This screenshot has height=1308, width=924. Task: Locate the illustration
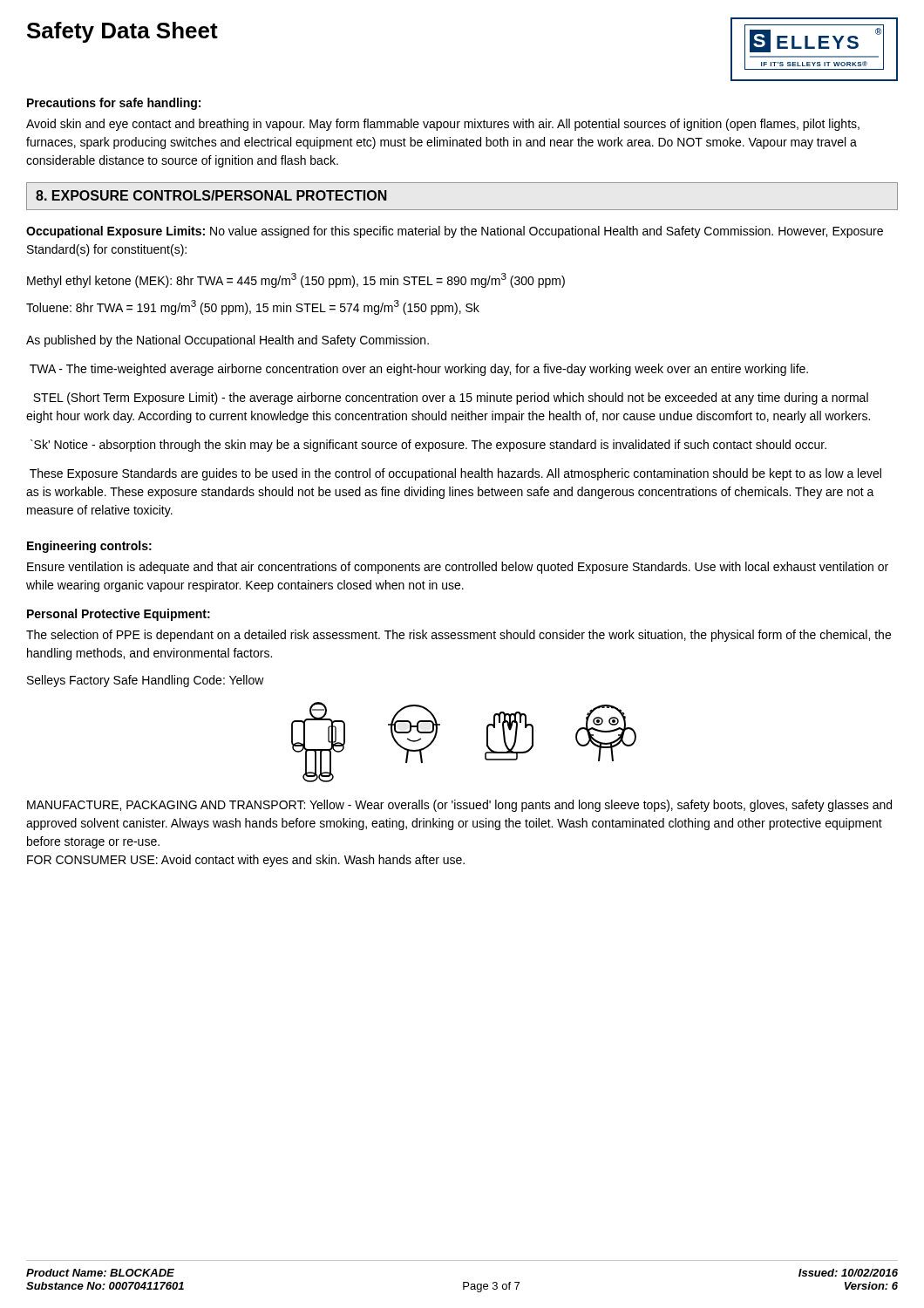click(462, 742)
